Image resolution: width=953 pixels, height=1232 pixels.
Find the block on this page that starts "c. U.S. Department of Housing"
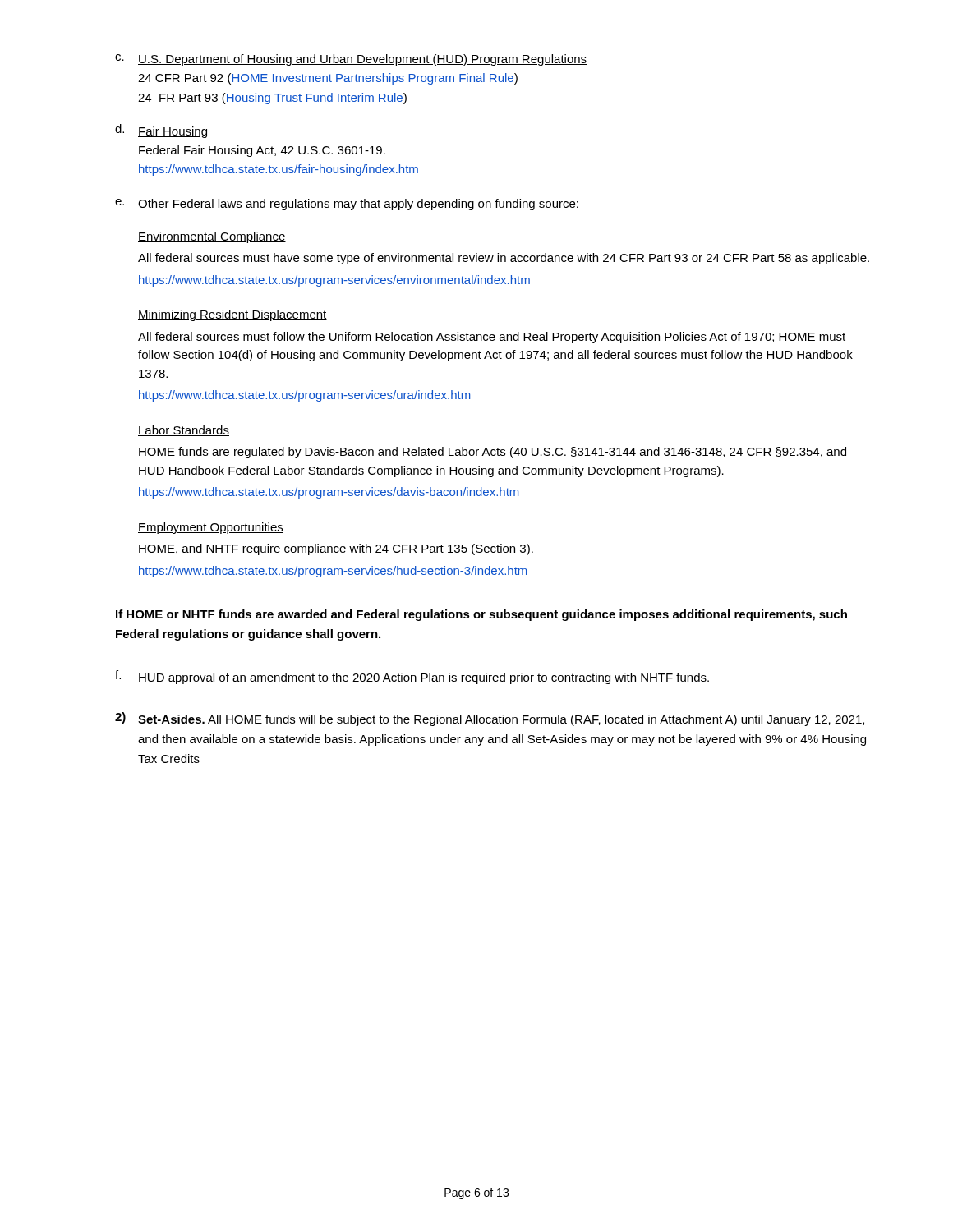pos(493,78)
